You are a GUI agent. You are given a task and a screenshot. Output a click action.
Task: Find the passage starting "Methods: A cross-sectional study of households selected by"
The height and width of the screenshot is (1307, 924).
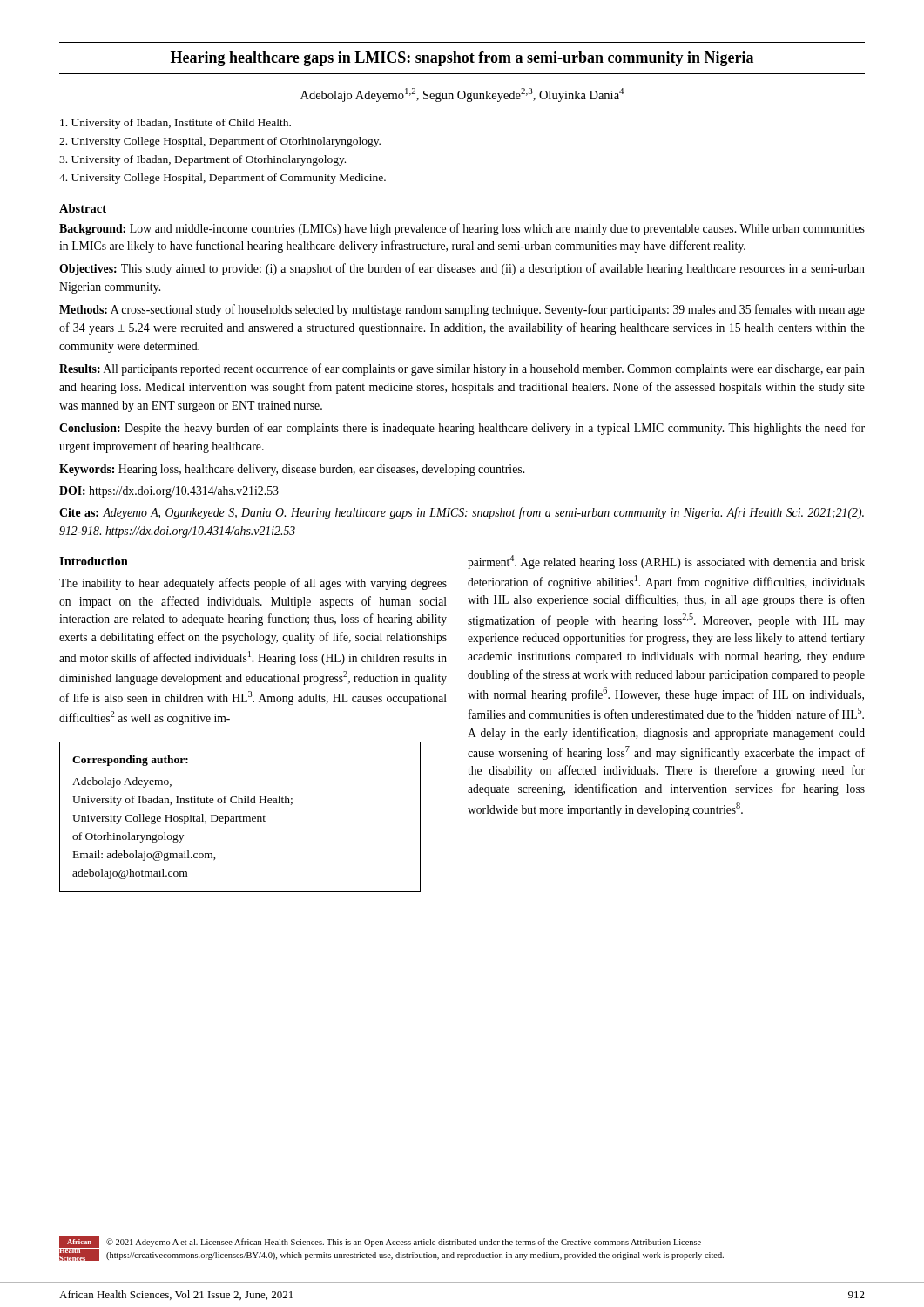[x=462, y=328]
